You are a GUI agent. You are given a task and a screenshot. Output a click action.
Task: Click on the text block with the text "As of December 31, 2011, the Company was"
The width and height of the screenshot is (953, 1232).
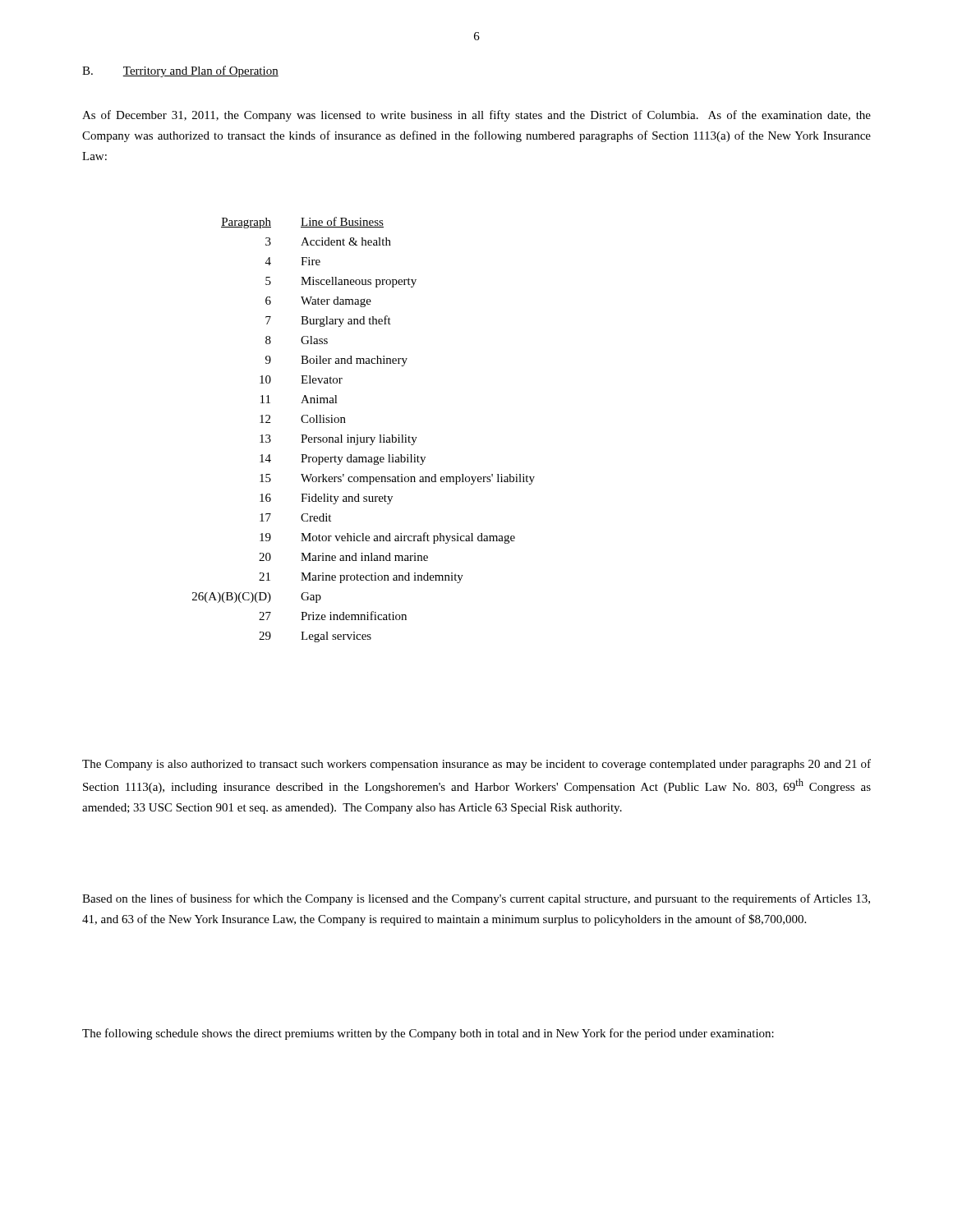point(476,135)
